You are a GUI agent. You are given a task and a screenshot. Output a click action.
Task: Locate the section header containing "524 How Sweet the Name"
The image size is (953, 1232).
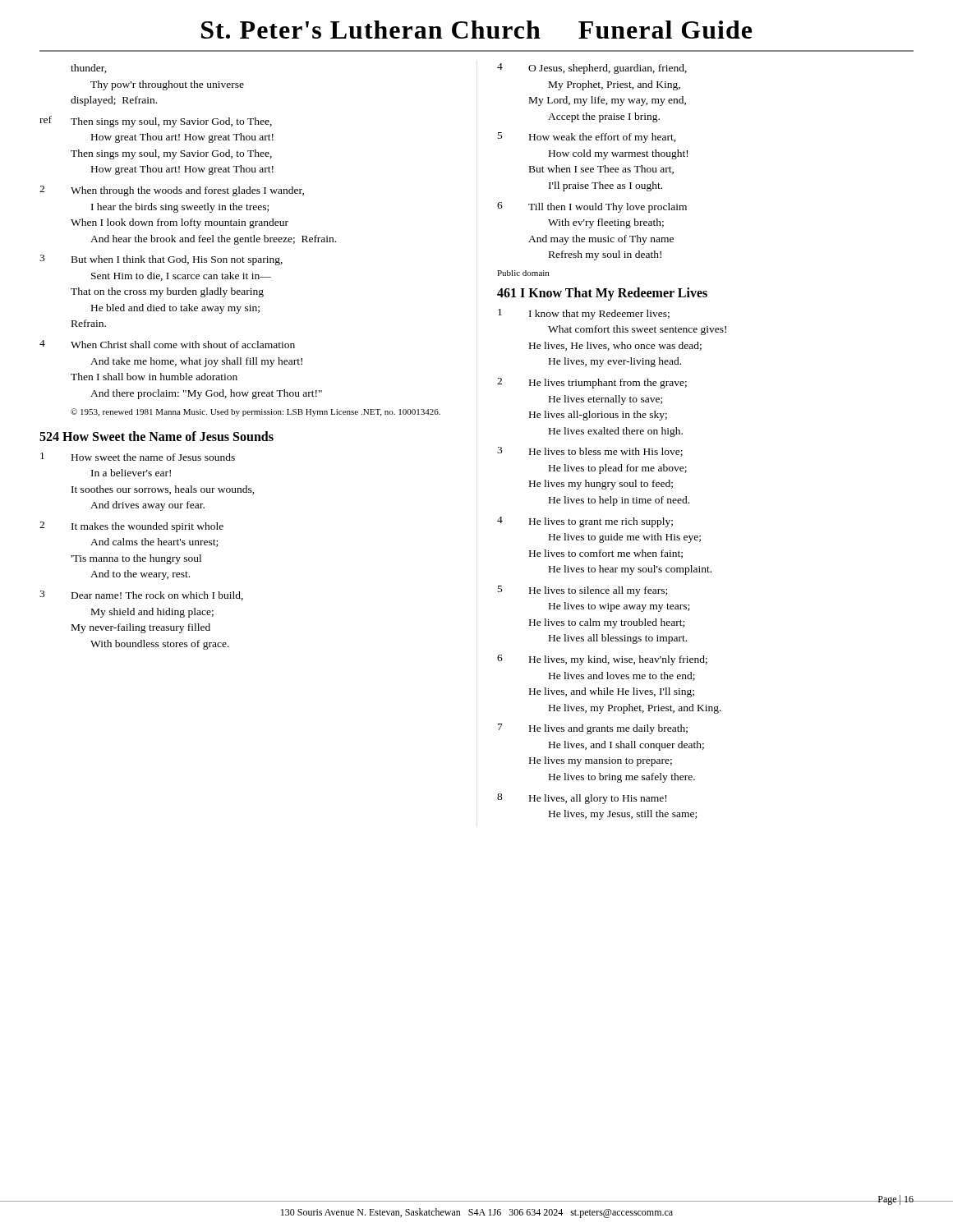pos(156,436)
